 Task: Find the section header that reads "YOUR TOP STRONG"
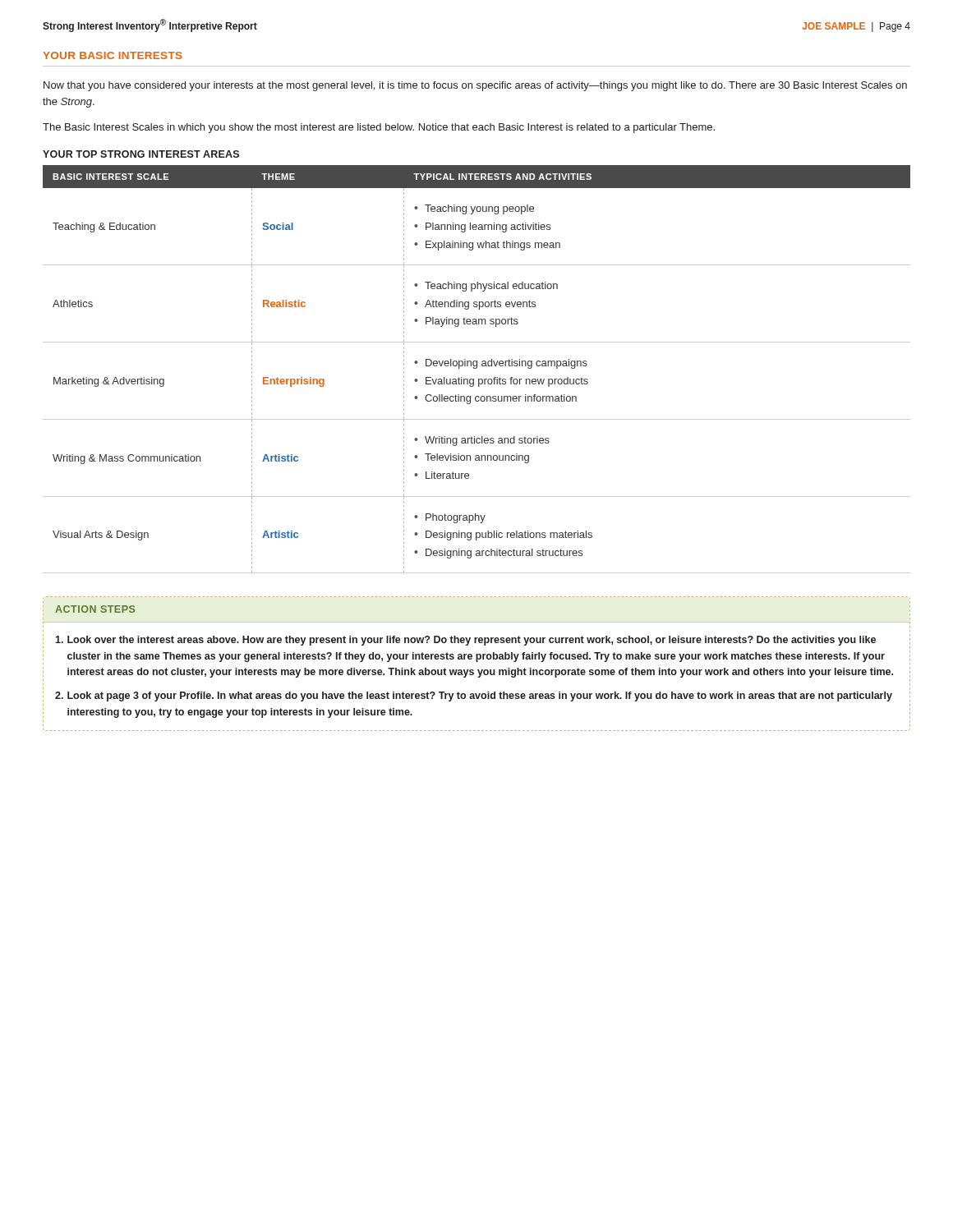[x=141, y=155]
